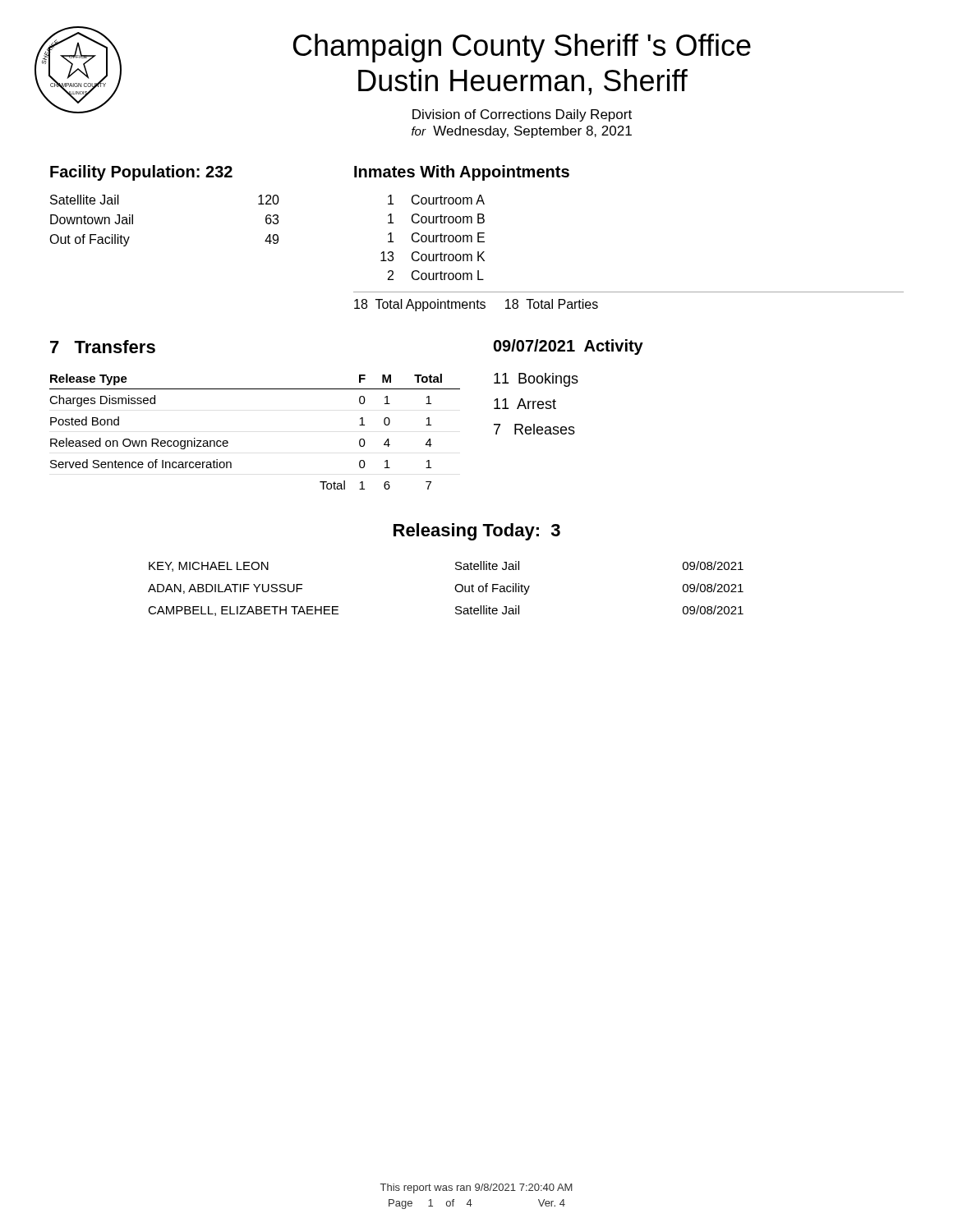Select the region starting "Inmates With Appointments"

pyautogui.click(x=462, y=172)
